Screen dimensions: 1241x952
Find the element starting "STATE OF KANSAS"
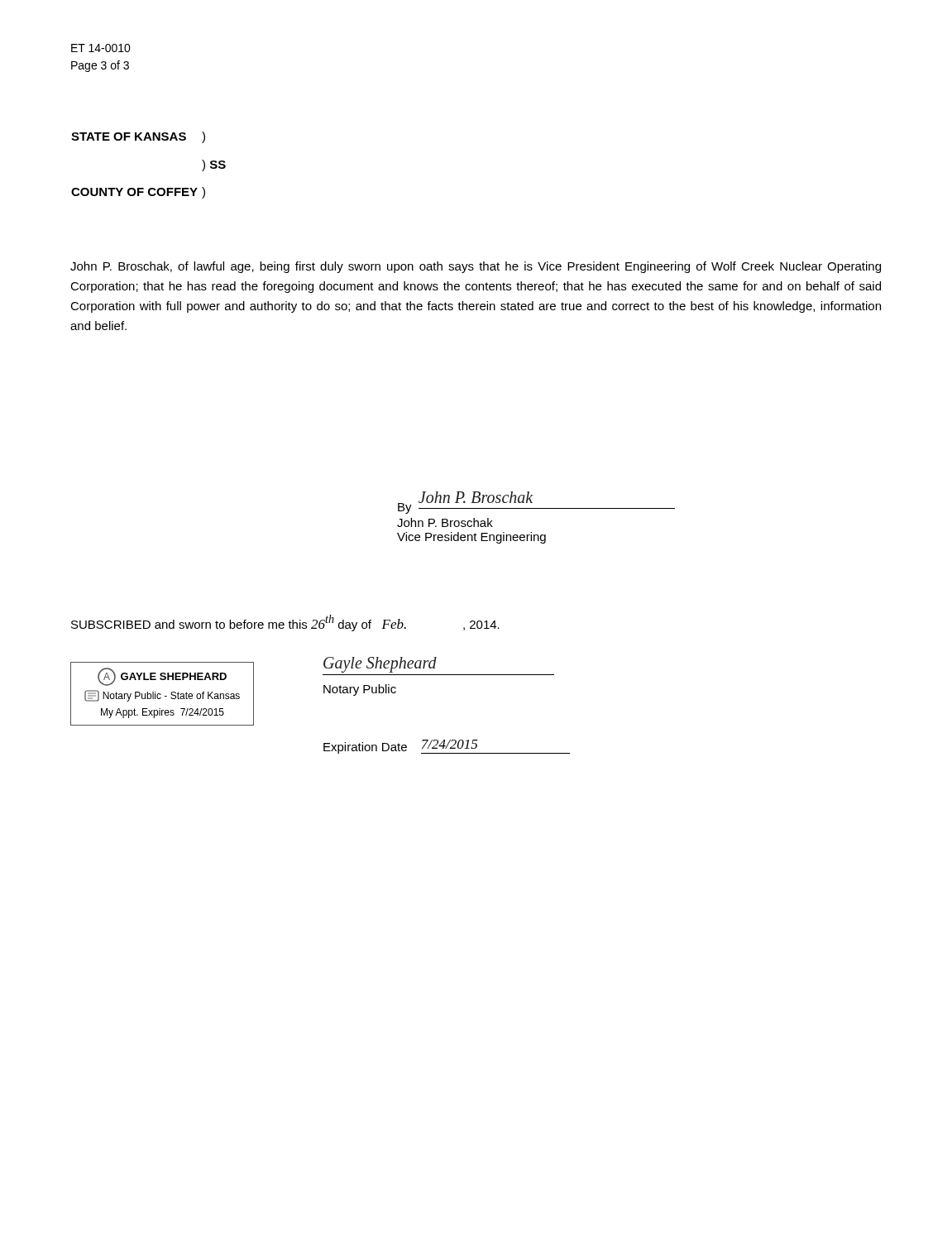click(138, 137)
